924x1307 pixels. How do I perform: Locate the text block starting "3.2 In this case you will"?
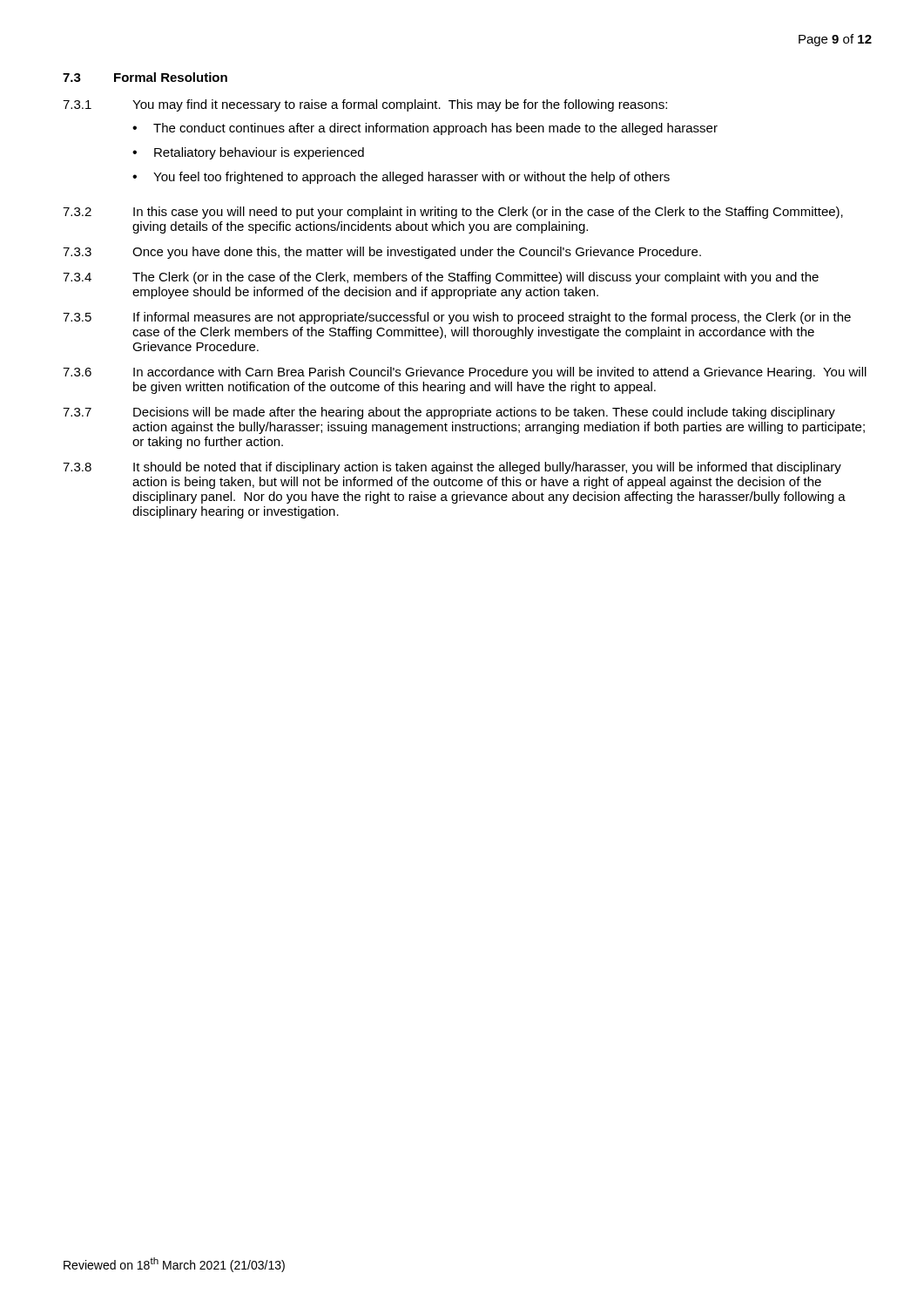point(467,219)
